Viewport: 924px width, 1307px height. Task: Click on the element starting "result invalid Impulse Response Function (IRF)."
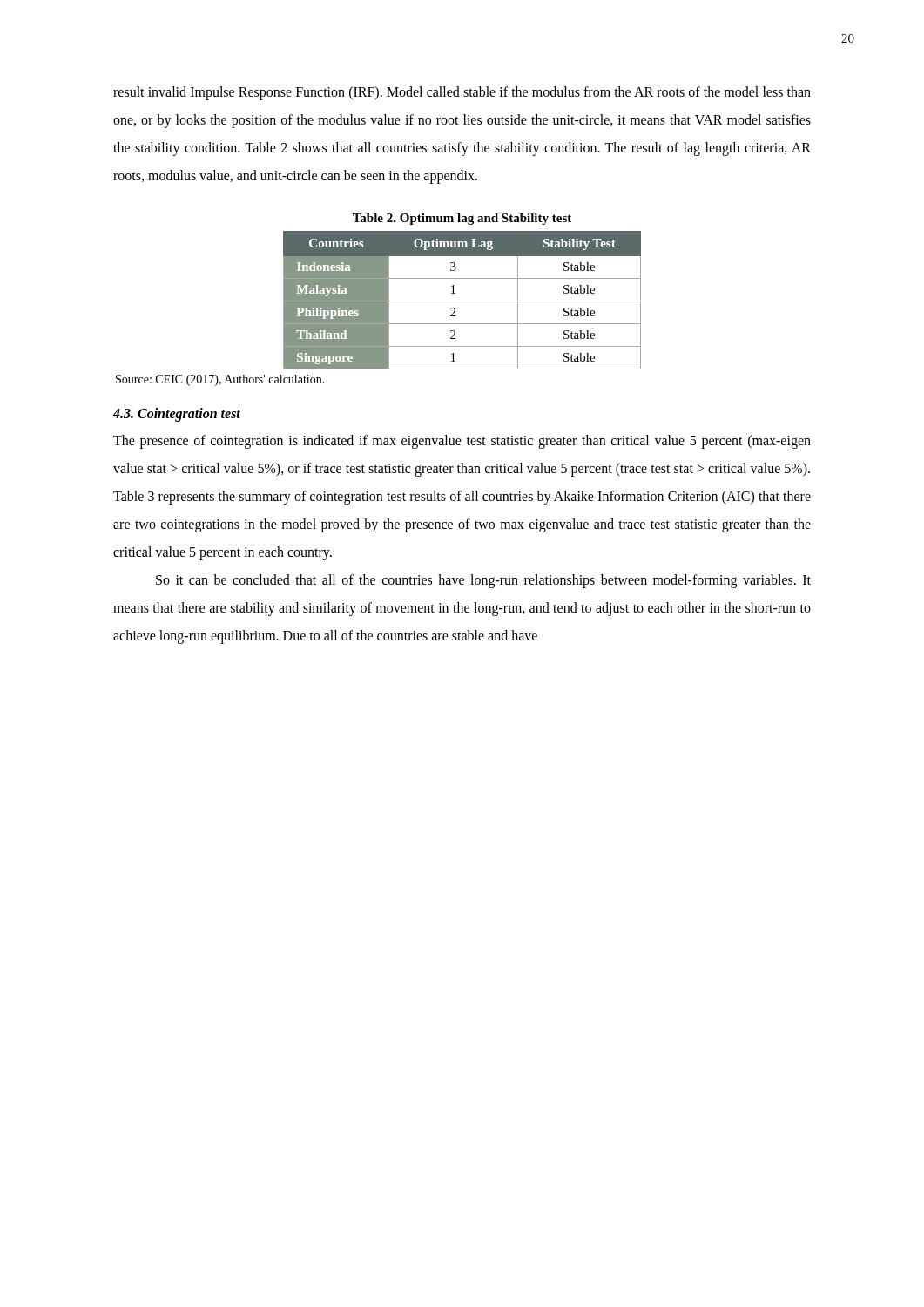click(462, 134)
